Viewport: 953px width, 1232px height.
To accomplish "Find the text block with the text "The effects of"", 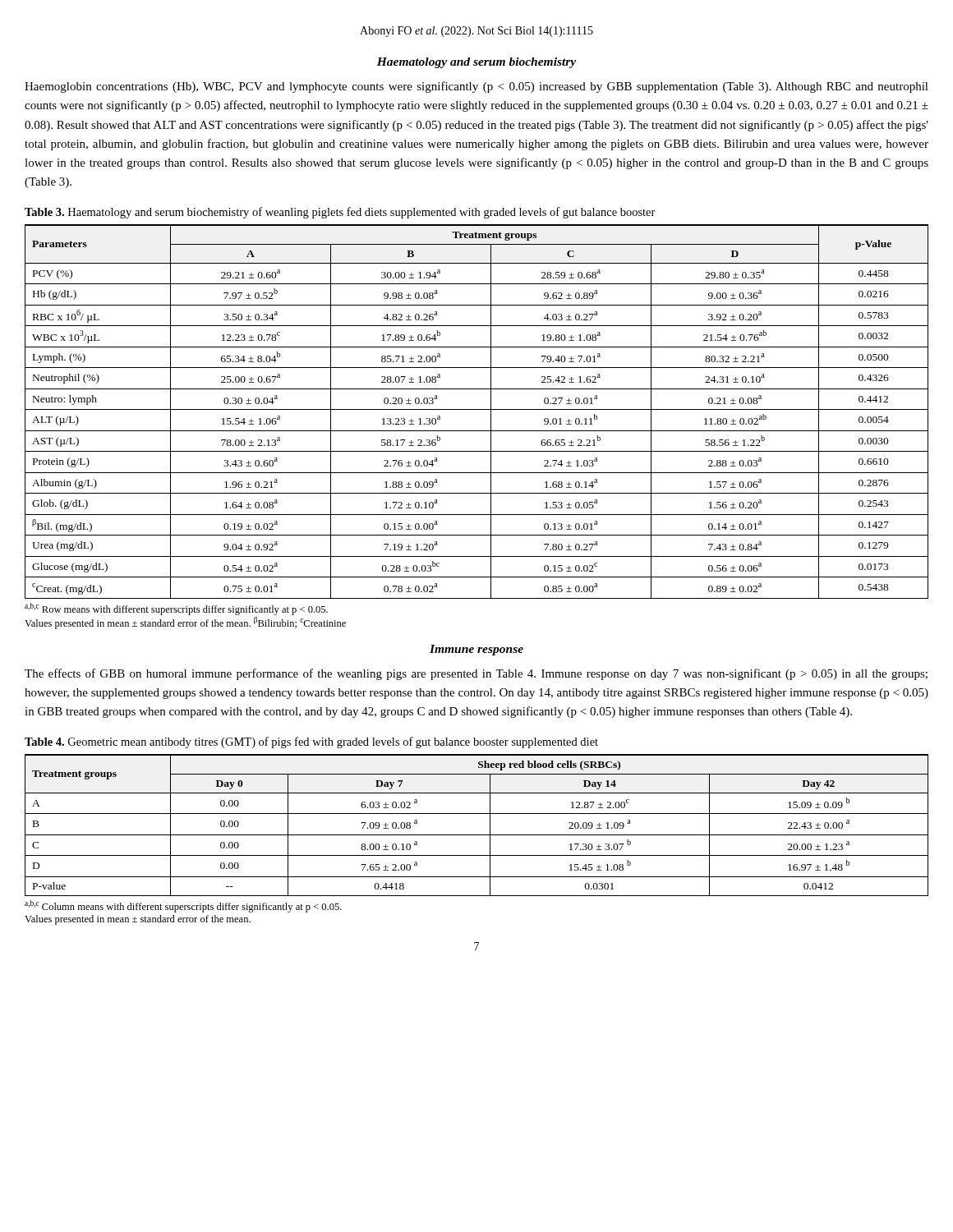I will tap(476, 692).
